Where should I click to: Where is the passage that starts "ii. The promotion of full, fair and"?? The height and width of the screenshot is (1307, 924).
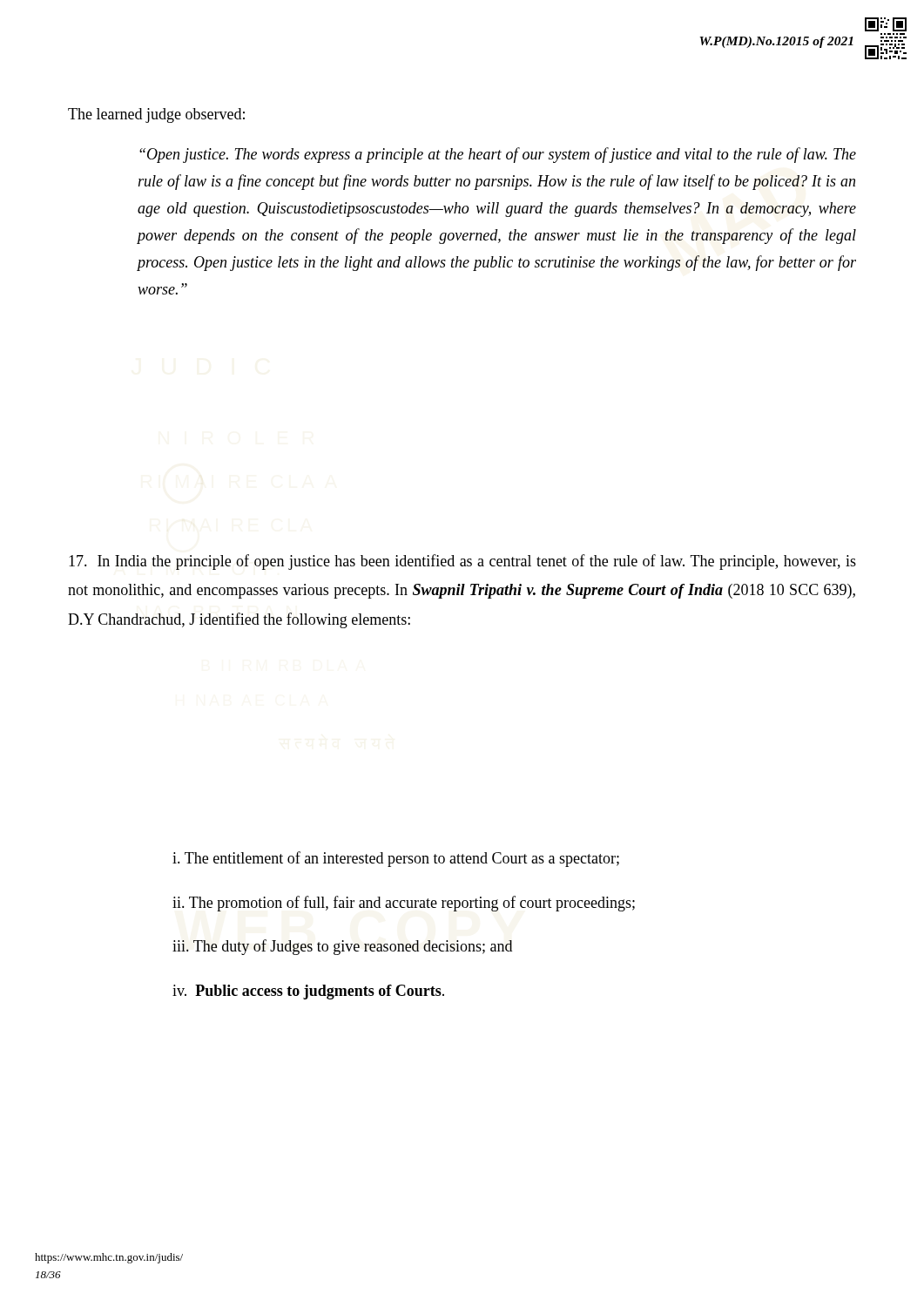pyautogui.click(x=404, y=902)
